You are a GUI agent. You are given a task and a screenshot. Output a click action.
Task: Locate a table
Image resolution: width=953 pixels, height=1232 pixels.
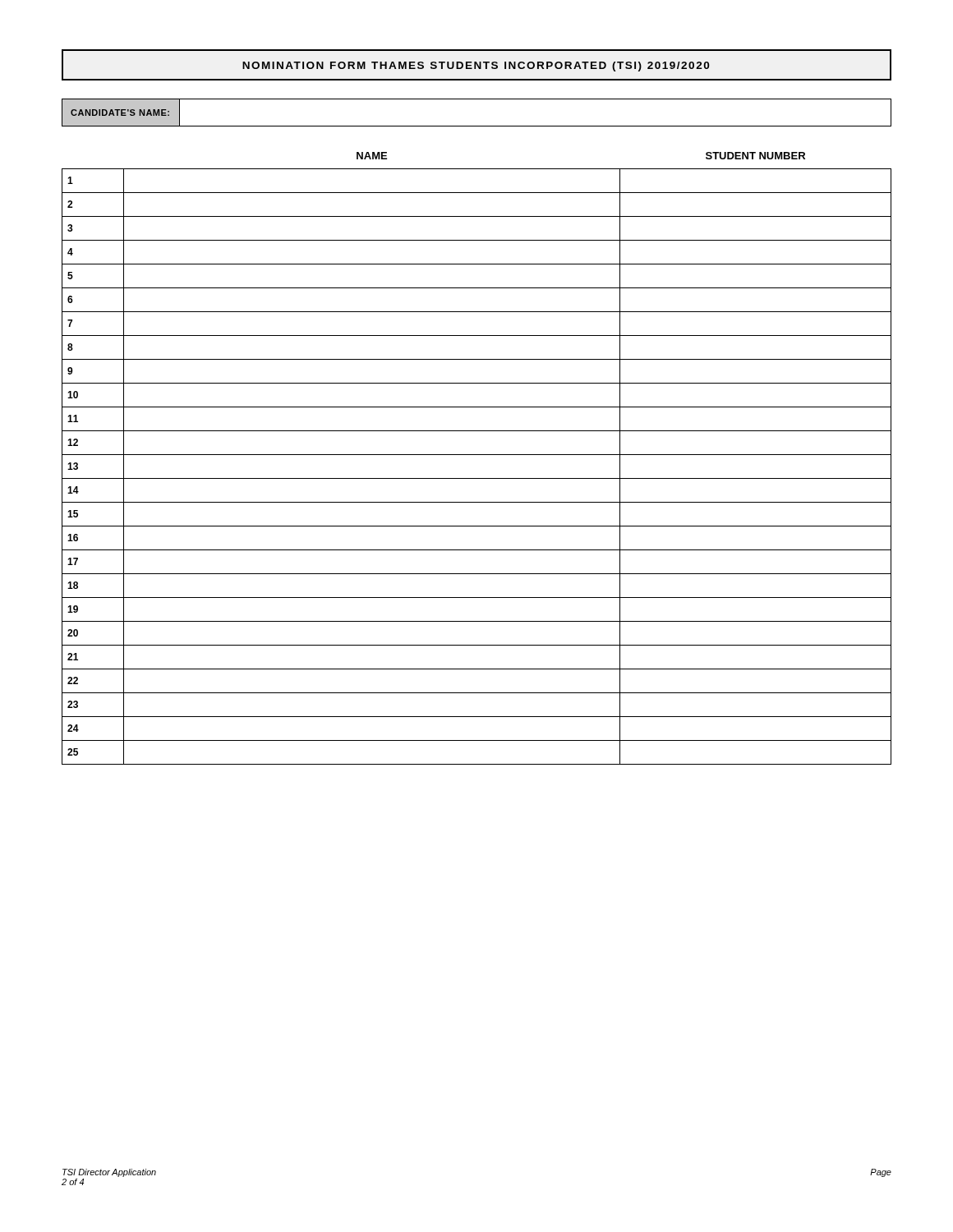click(x=476, y=455)
